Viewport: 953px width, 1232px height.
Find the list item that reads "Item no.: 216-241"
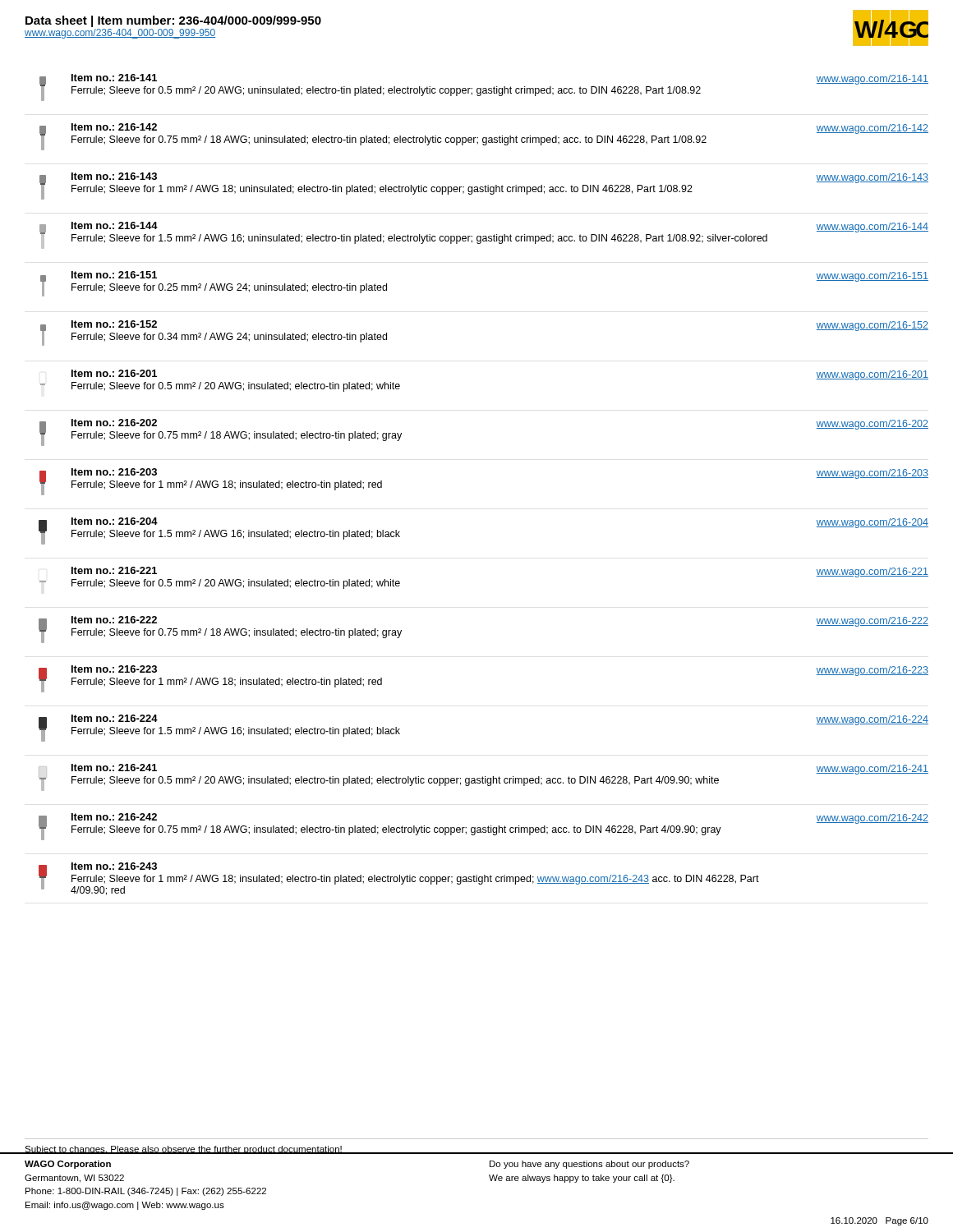tap(476, 778)
